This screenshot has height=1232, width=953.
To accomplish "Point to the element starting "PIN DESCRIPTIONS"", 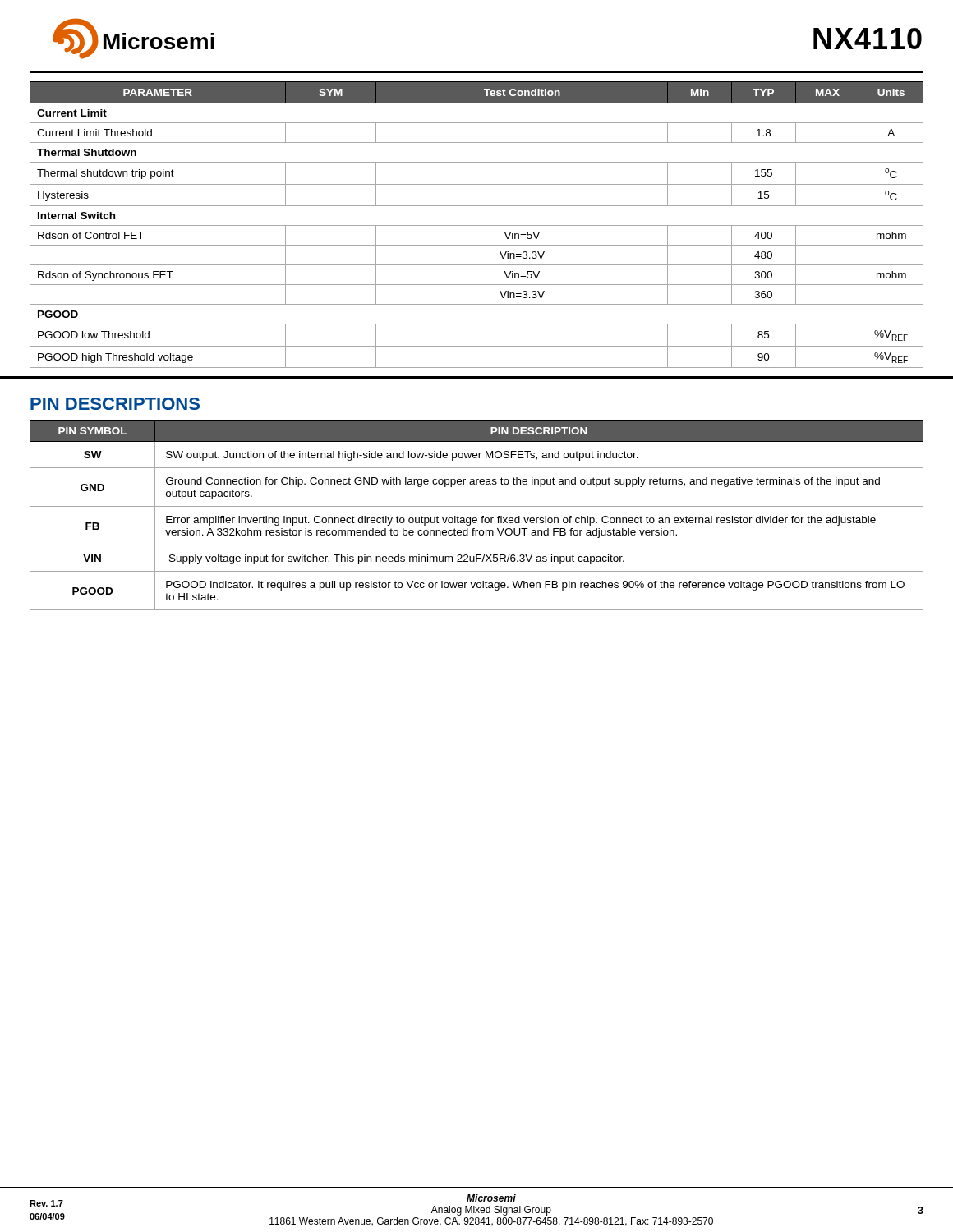I will [115, 404].
